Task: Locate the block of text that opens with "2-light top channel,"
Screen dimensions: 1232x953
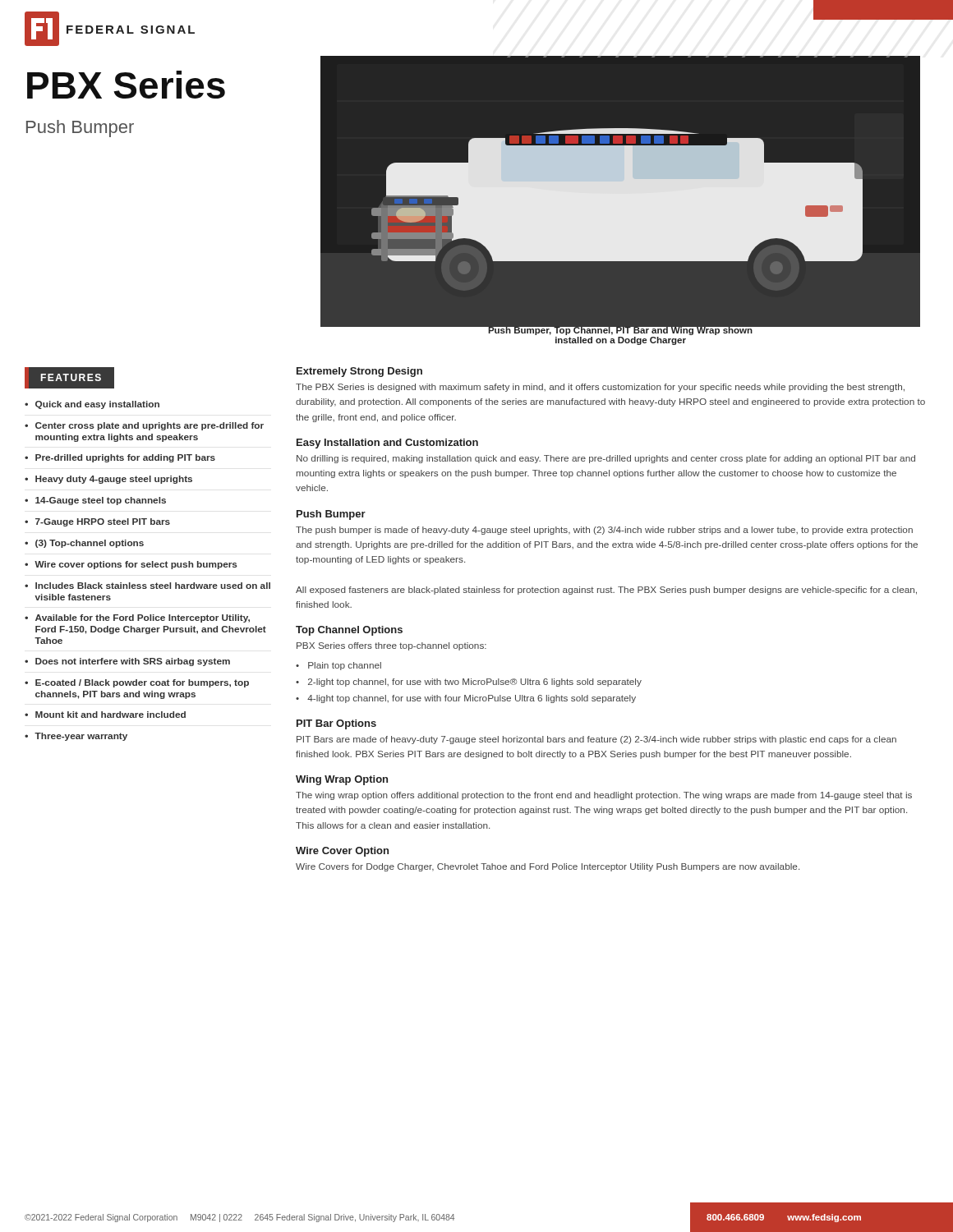Action: 474,682
